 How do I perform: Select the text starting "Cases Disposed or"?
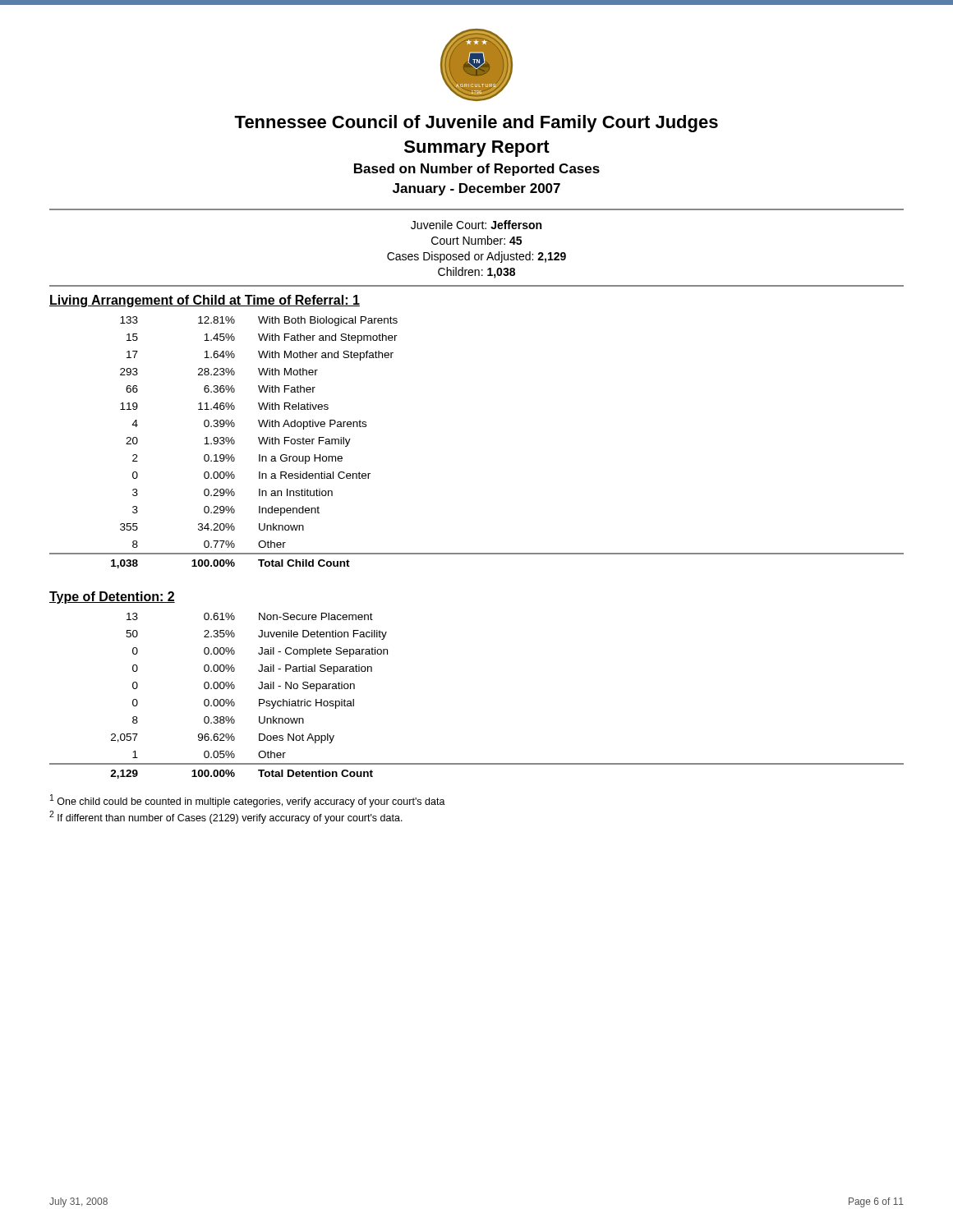[x=476, y=256]
